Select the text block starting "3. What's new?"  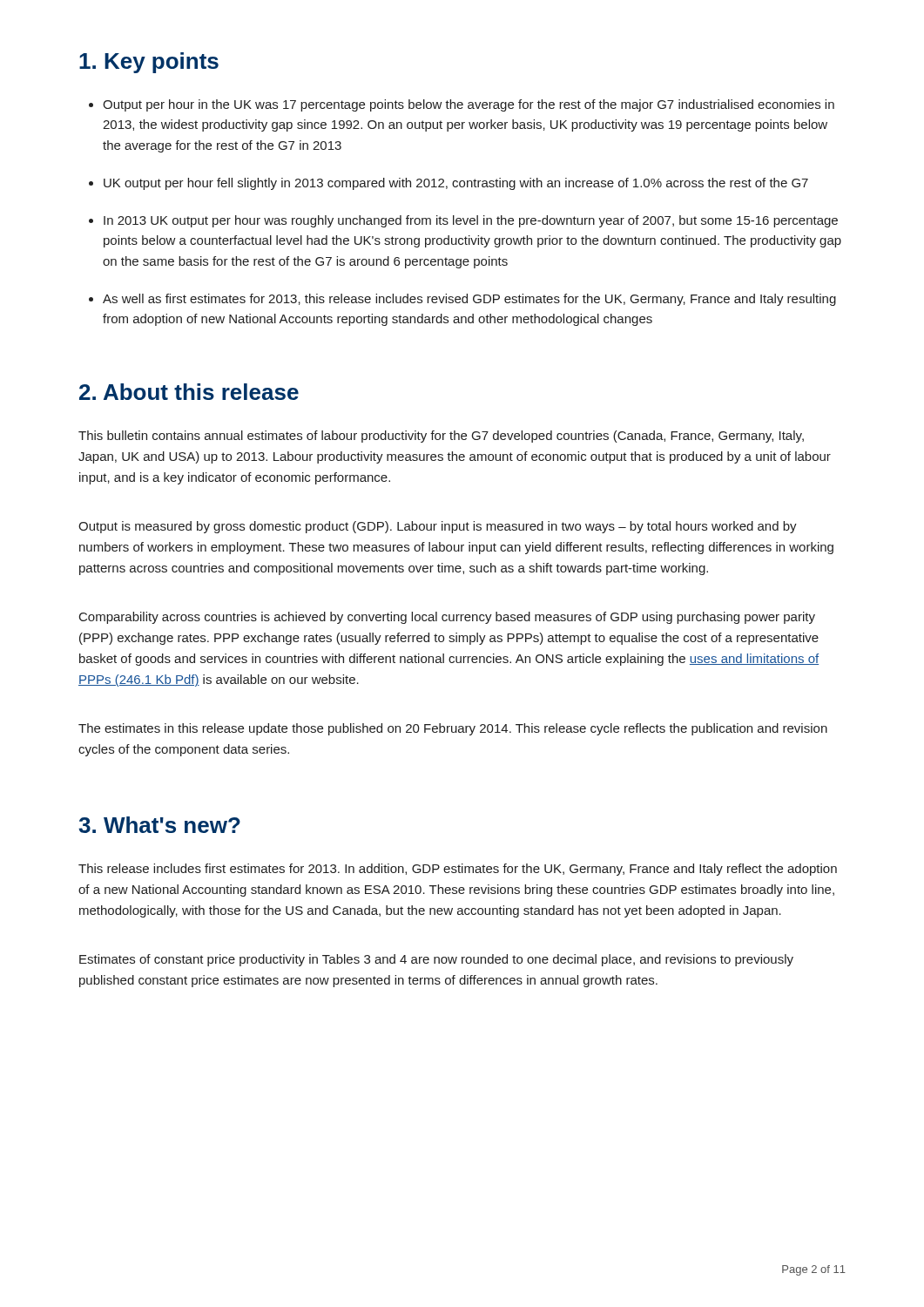pos(159,825)
